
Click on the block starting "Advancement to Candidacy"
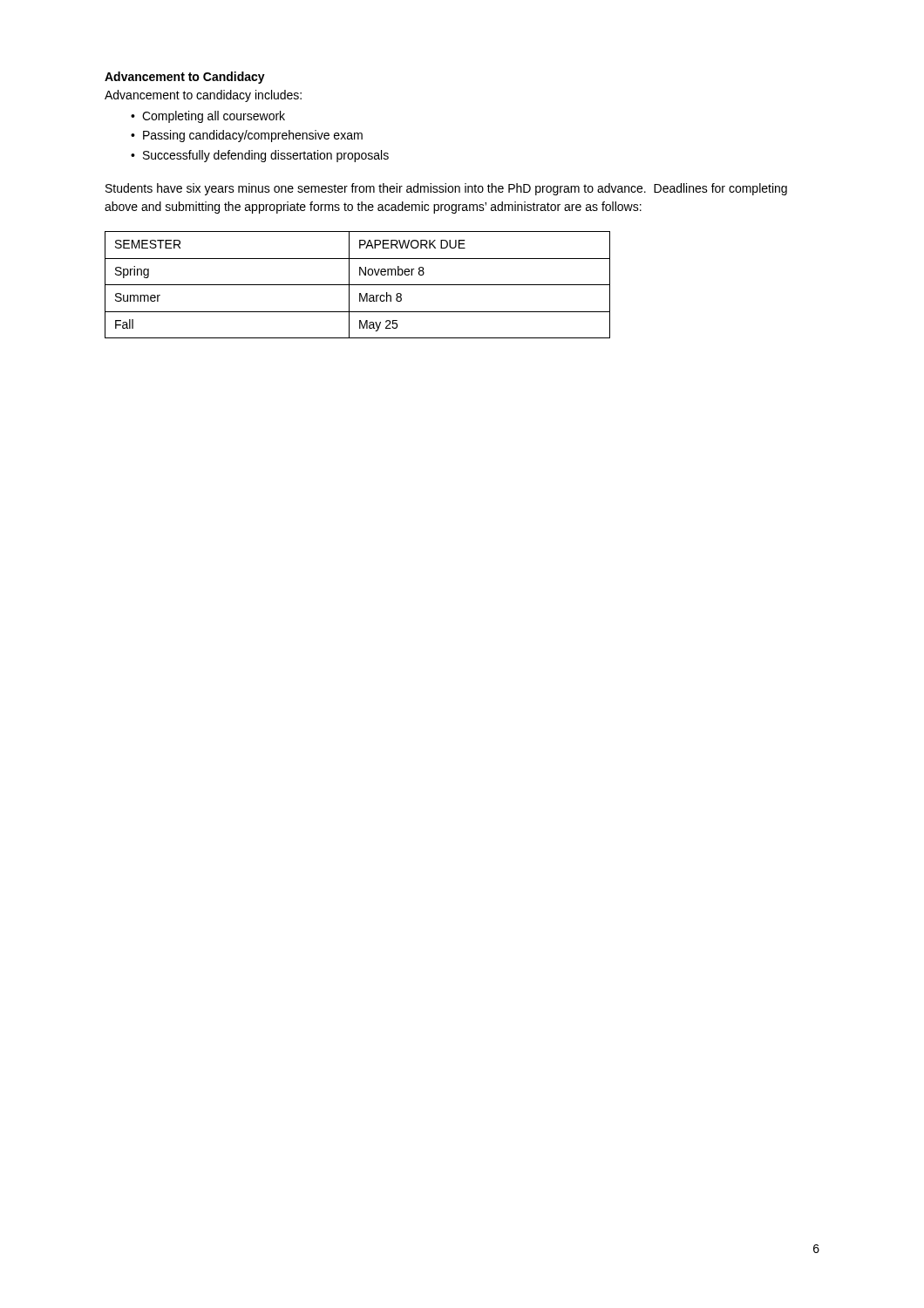tap(185, 77)
